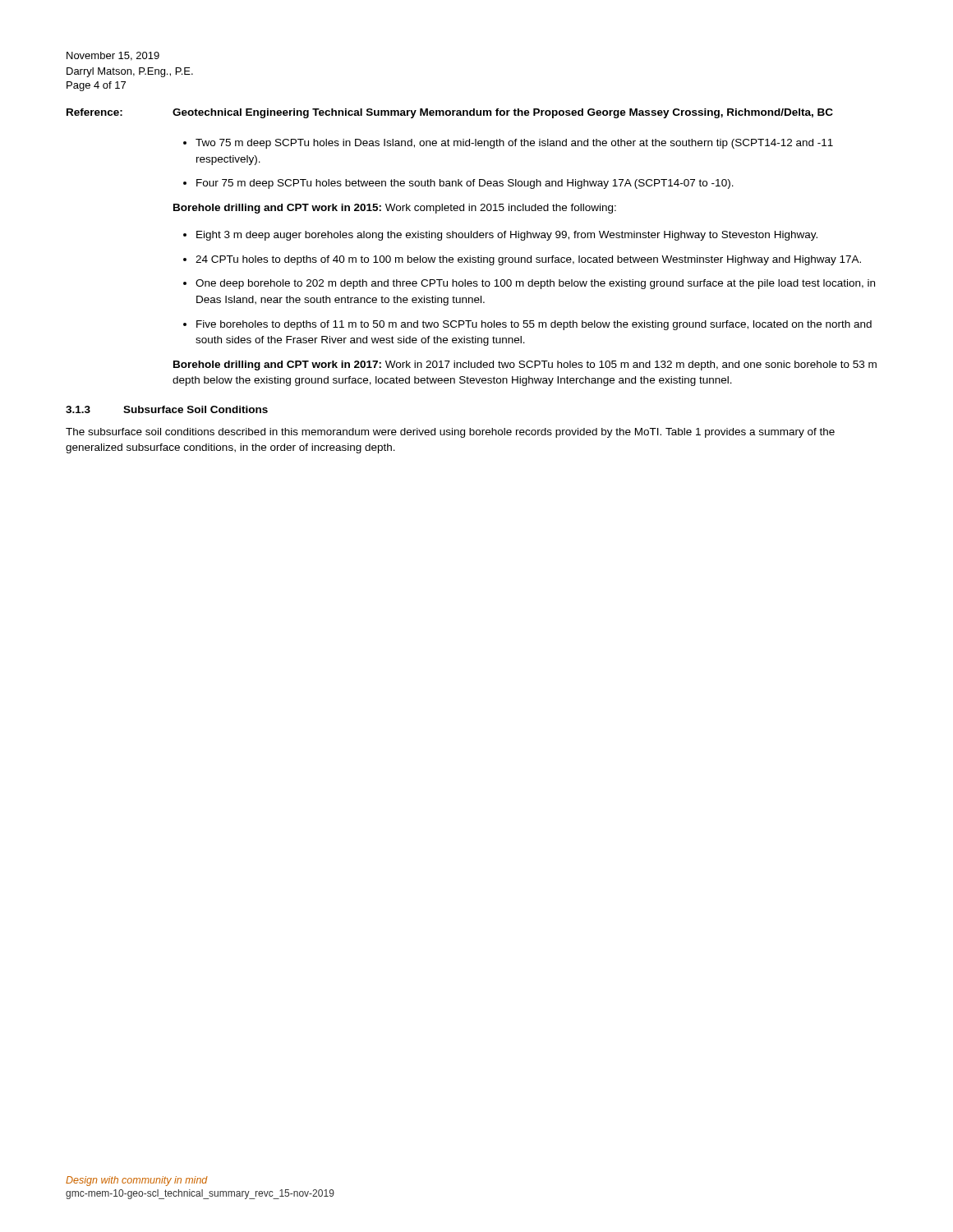
Task: Locate the text block that says "The subsurface soil conditions described in this memorandum"
Action: point(450,439)
